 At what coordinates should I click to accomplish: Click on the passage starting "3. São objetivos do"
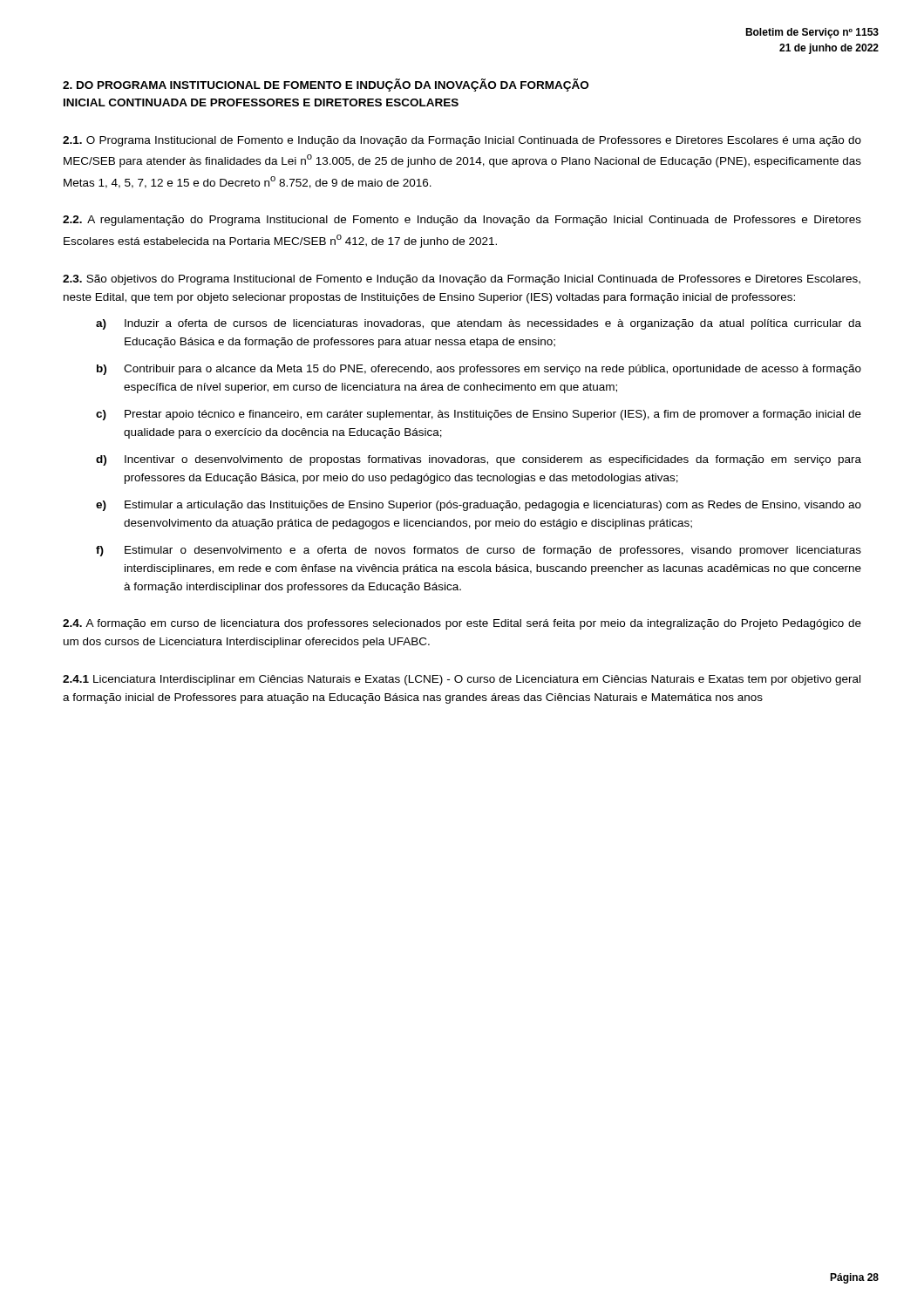[462, 287]
